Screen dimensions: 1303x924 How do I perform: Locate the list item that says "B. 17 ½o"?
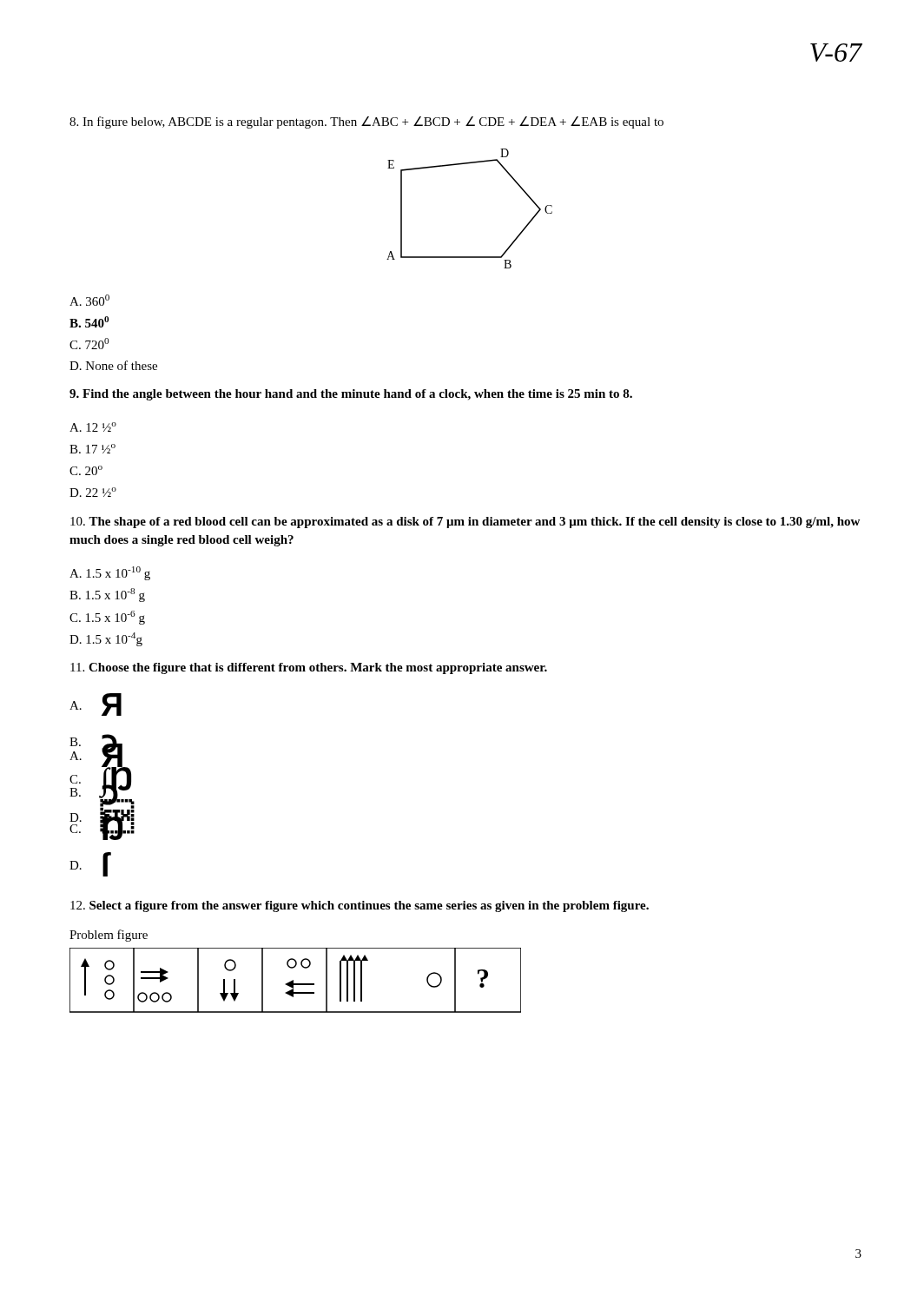[93, 448]
